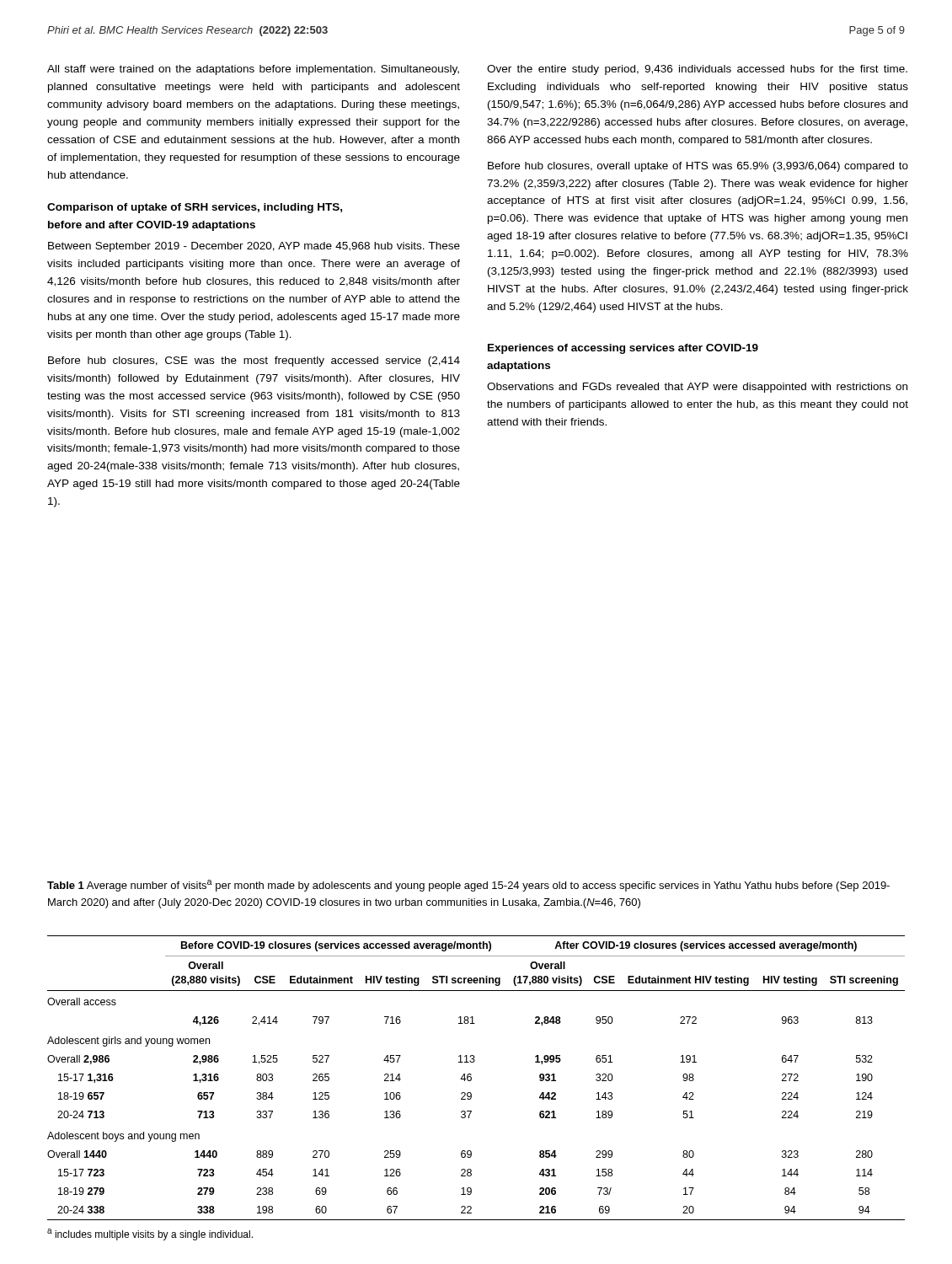952x1264 pixels.
Task: Click on the text block starting "Observations and FGDs"
Action: (698, 404)
